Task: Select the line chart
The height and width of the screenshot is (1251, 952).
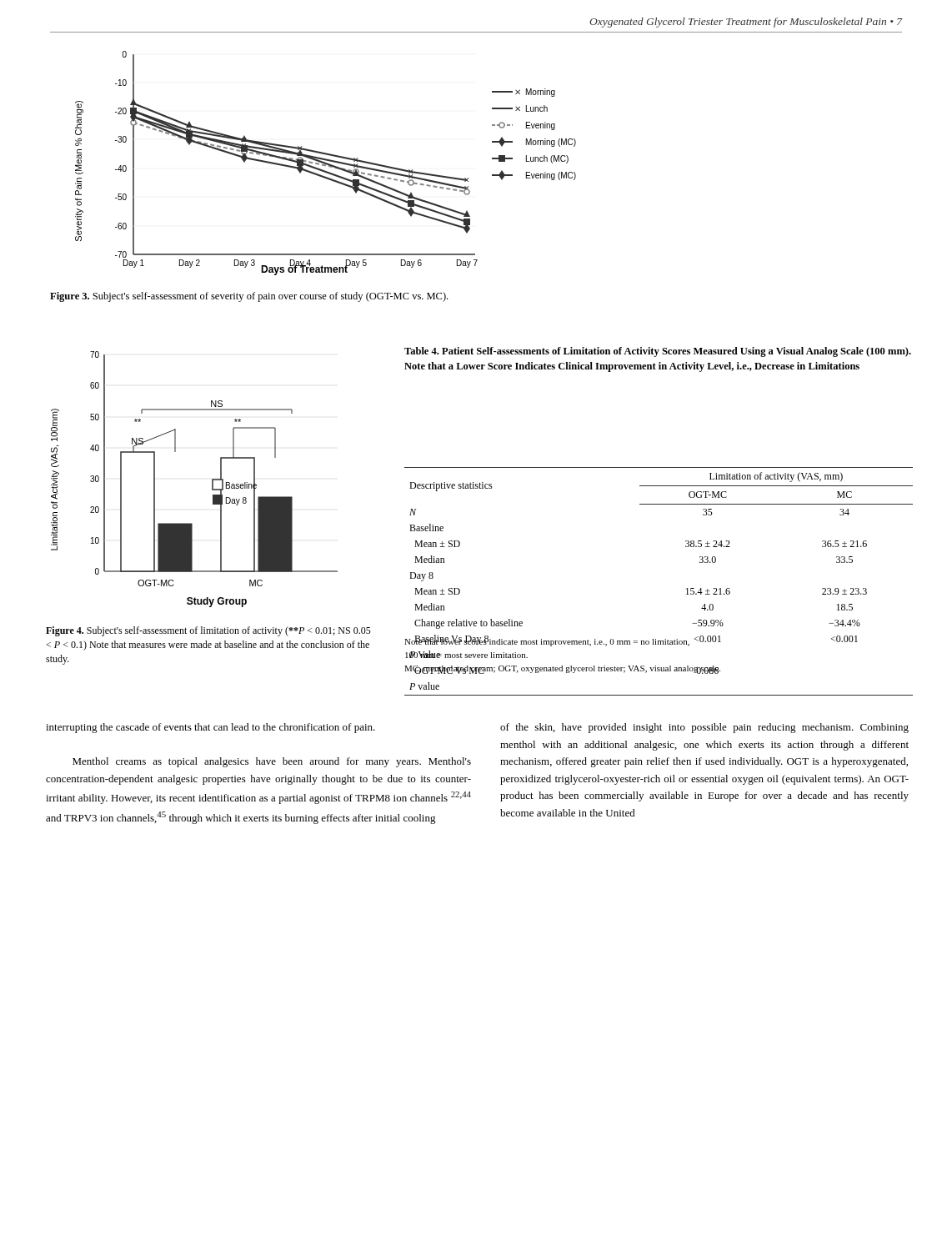Action: coord(338,169)
